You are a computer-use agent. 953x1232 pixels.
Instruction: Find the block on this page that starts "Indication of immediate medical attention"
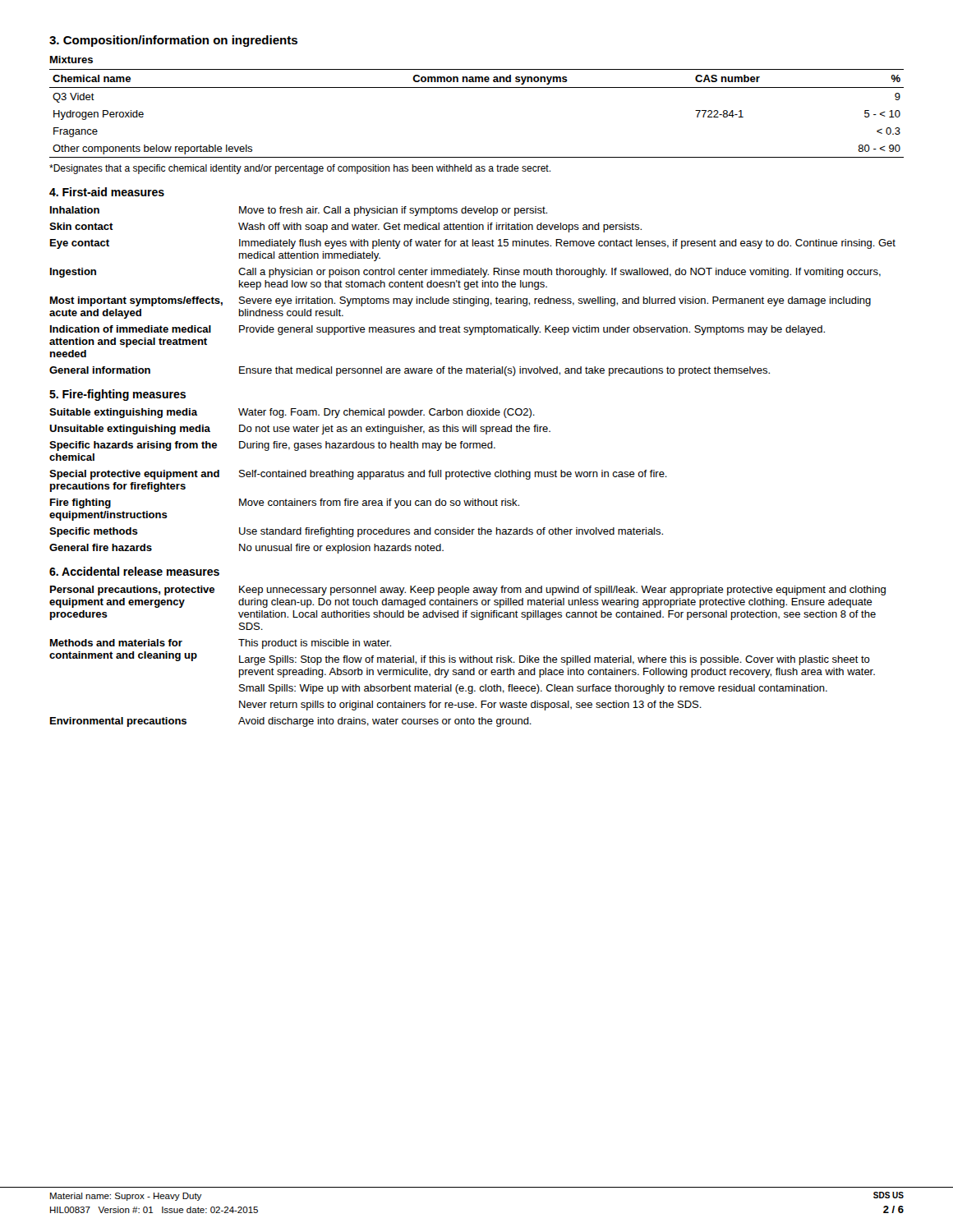476,341
